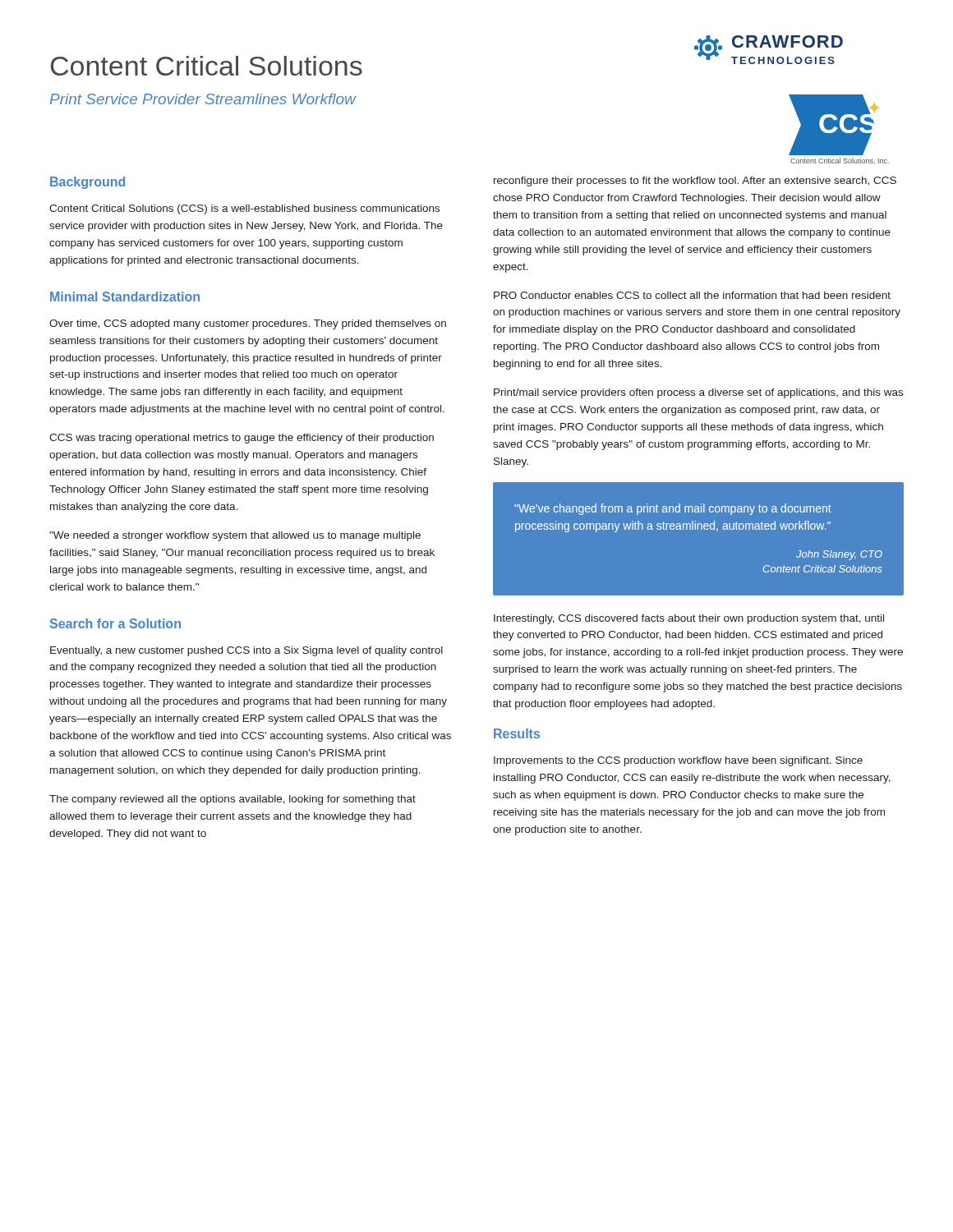This screenshot has width=953, height=1232.
Task: Find the block on this page that starts "Over time, CCS adopted"
Action: (x=248, y=366)
